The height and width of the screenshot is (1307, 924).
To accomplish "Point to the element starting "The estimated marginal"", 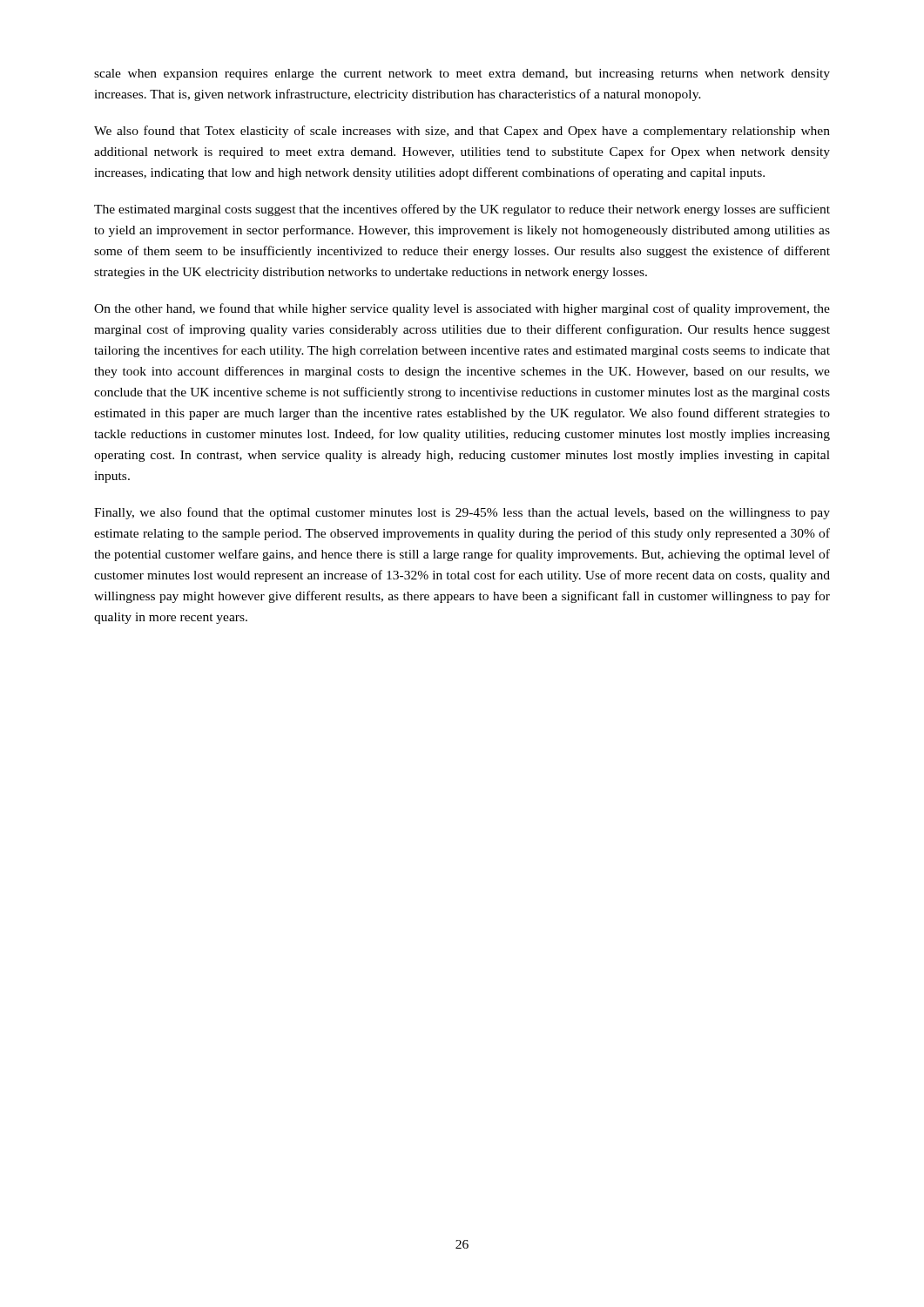I will coord(462,240).
